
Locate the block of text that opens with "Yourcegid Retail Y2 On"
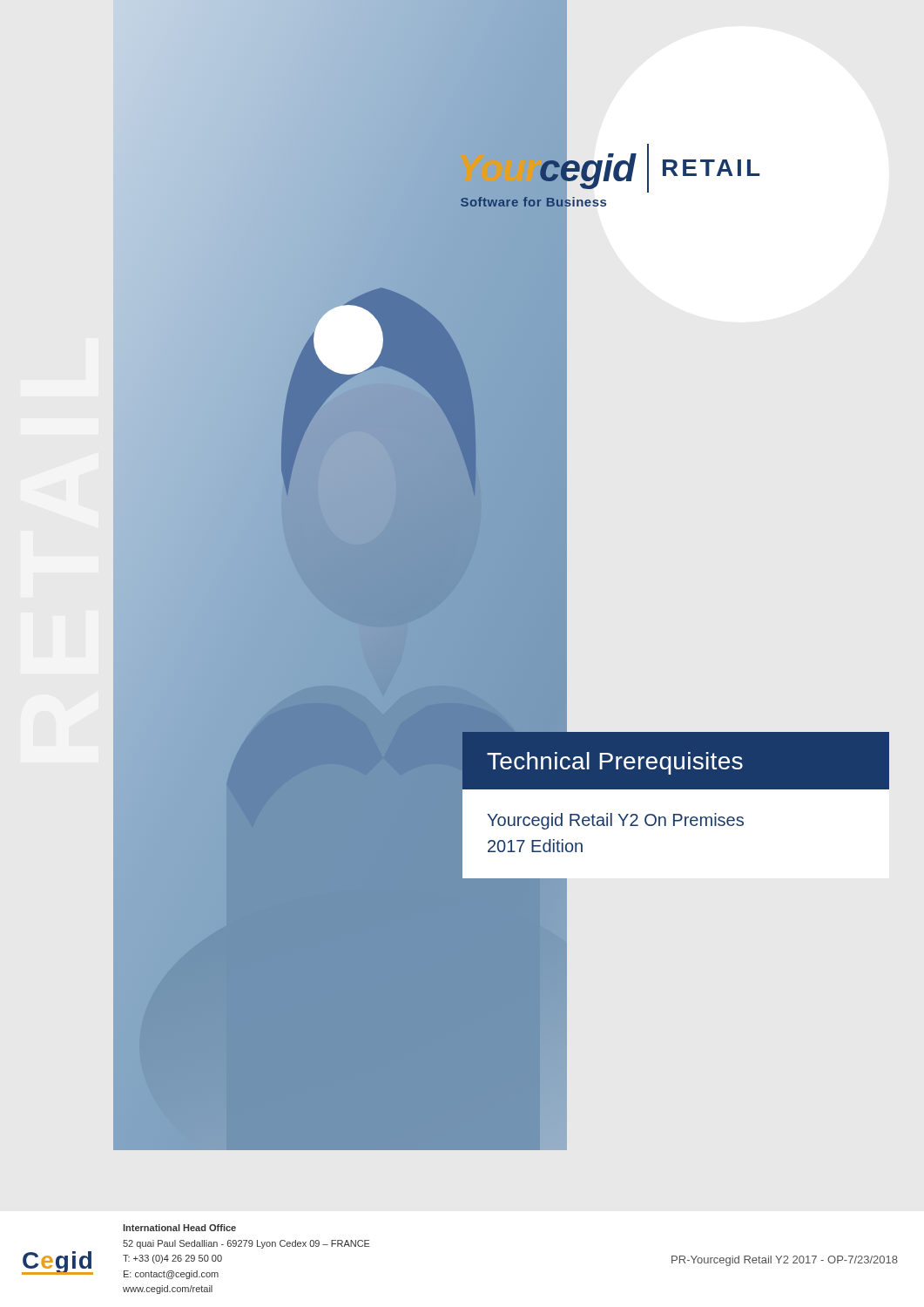coord(676,833)
